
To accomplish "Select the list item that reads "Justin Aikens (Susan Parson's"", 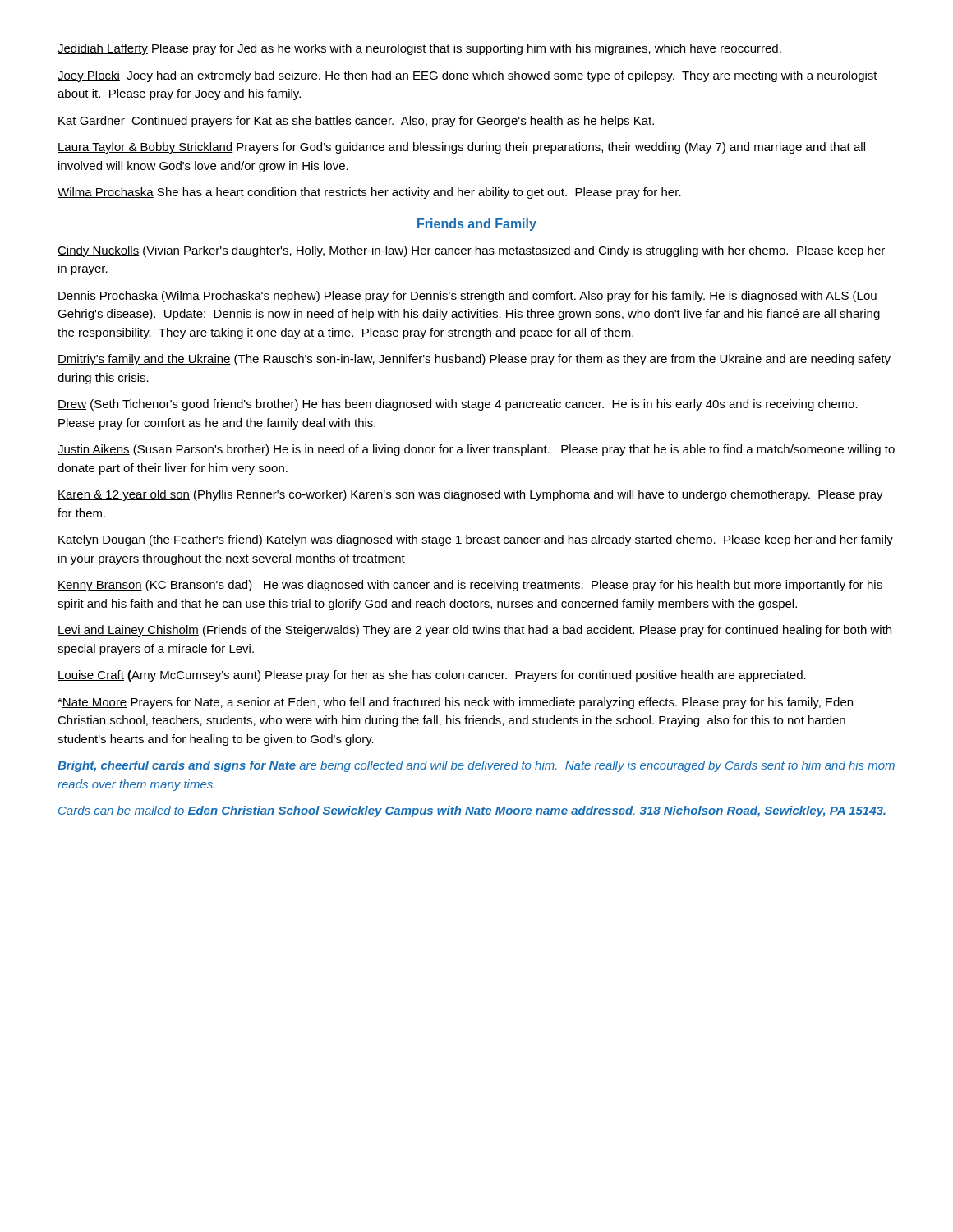I will coord(476,458).
